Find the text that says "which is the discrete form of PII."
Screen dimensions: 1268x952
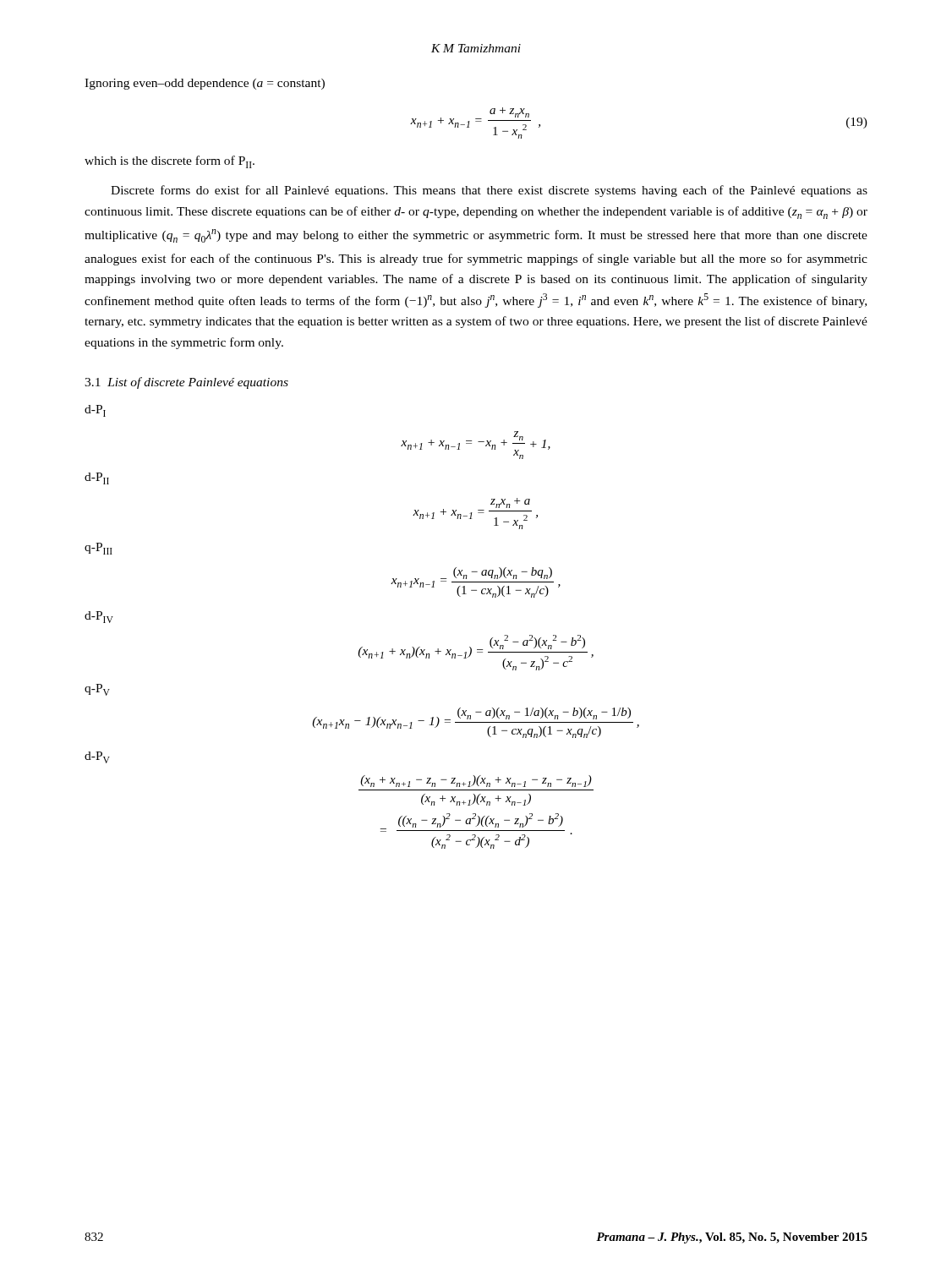click(x=170, y=162)
